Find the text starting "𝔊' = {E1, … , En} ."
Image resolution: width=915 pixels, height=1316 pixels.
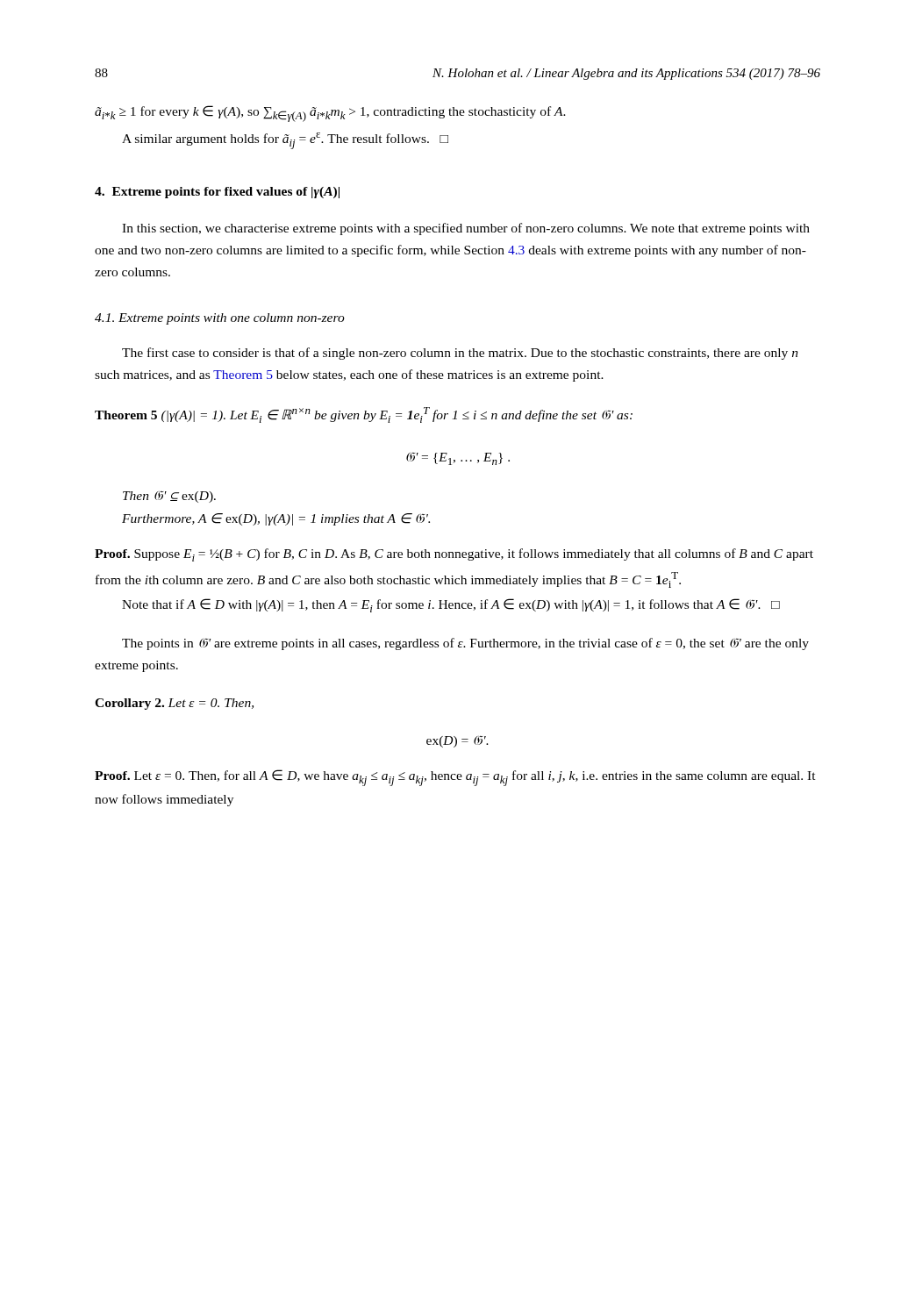click(458, 458)
